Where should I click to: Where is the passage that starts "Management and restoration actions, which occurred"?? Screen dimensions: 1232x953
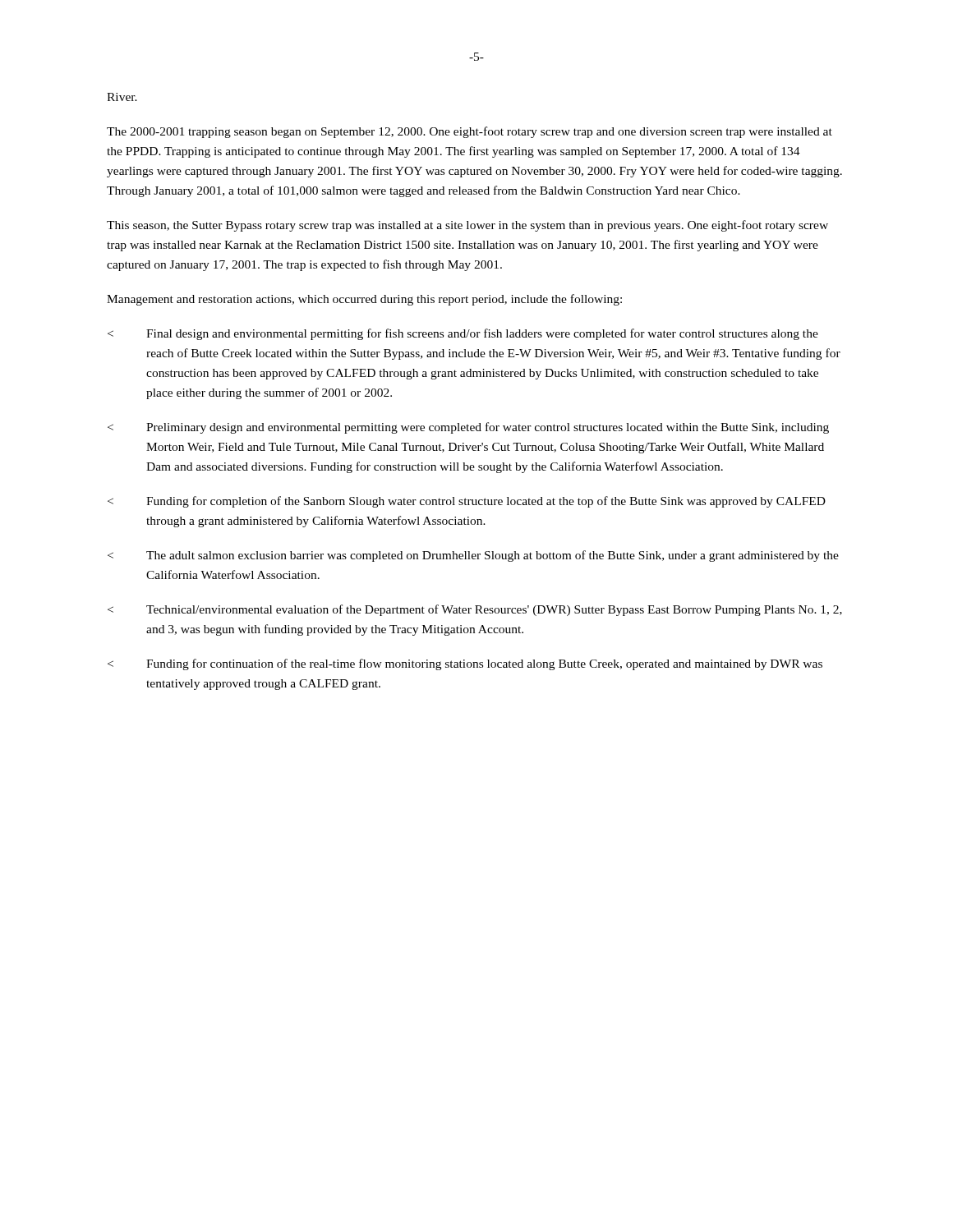(365, 299)
